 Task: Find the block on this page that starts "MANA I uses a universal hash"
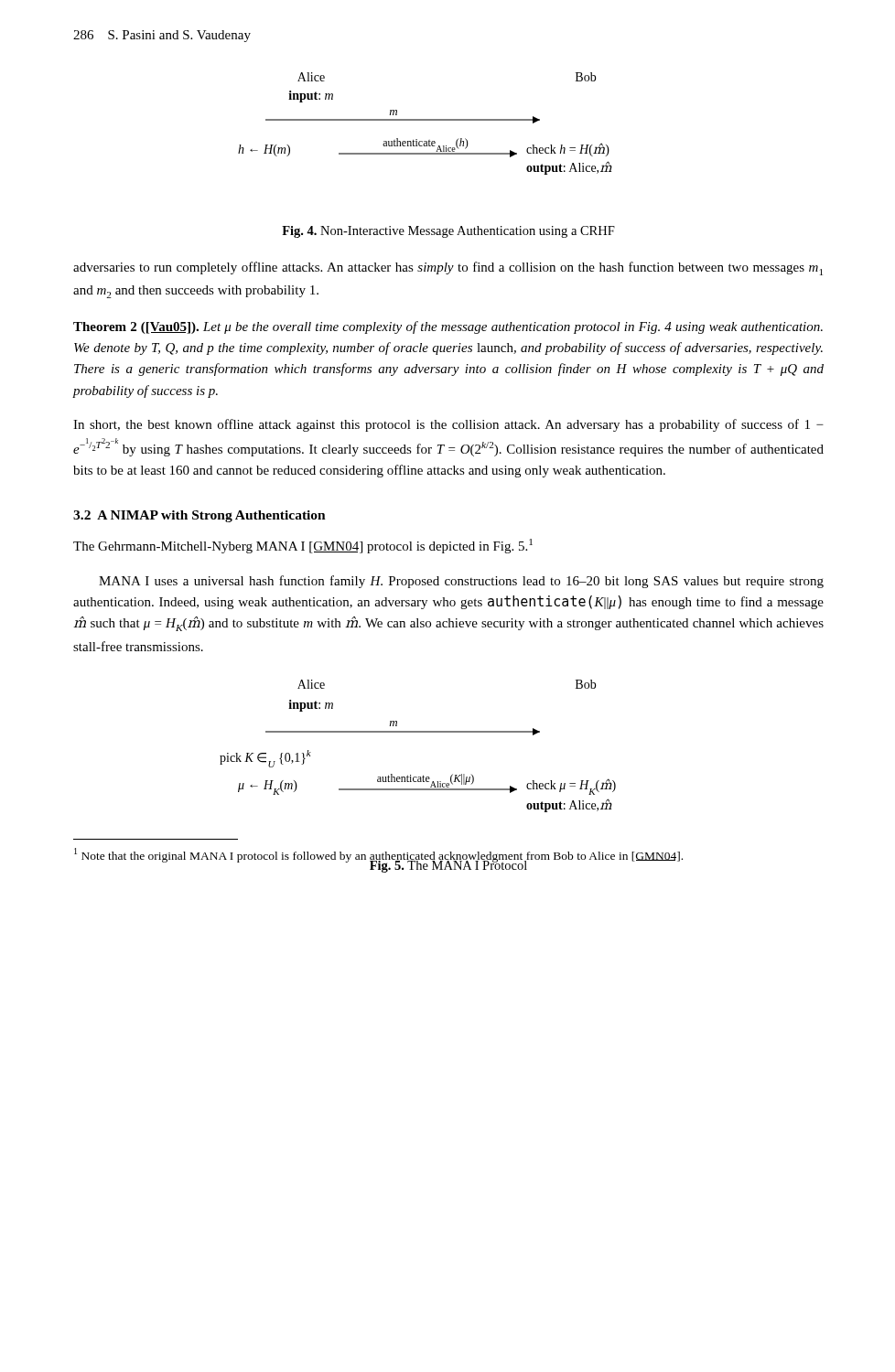click(448, 613)
